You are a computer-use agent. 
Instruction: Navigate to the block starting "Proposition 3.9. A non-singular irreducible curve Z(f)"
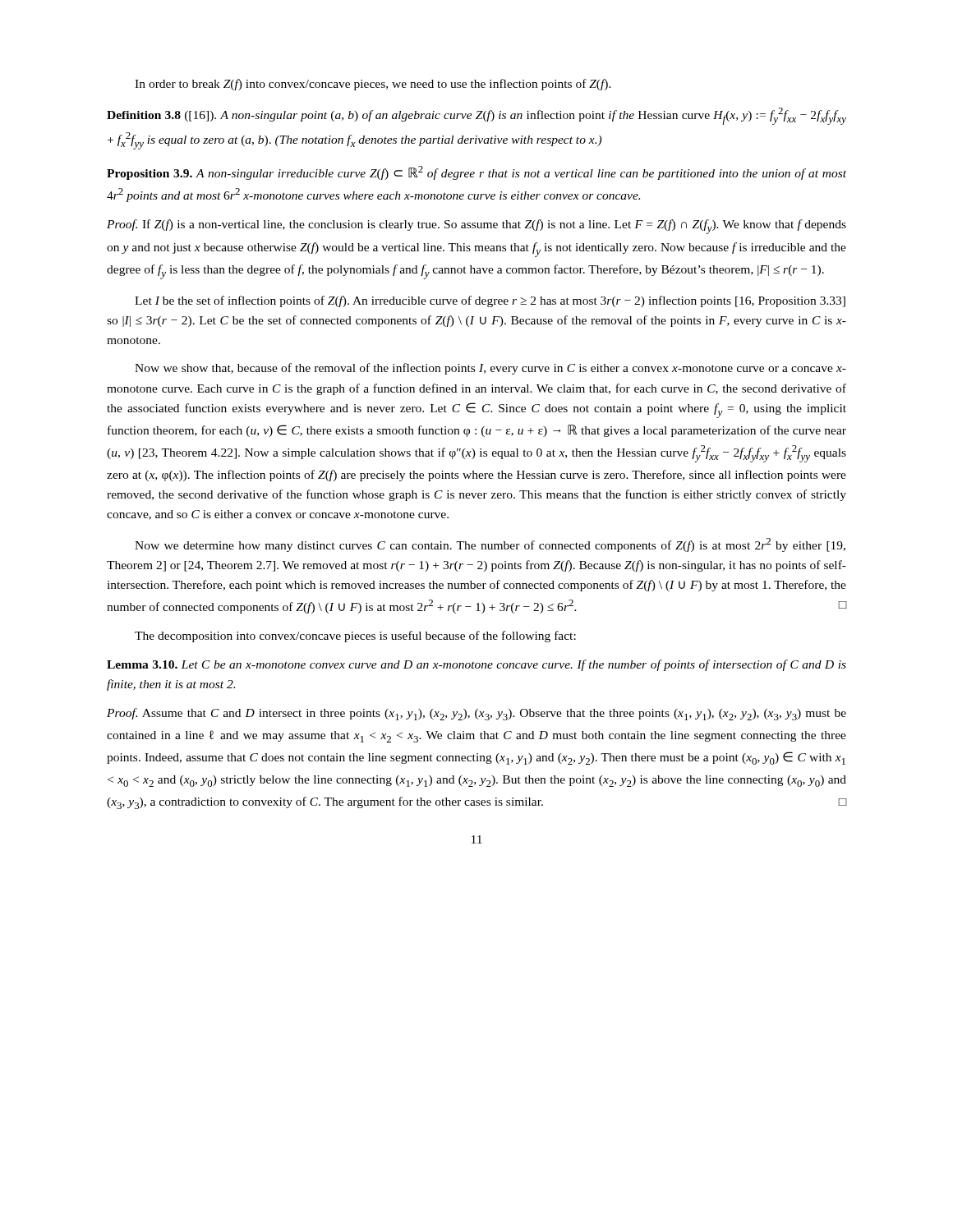click(476, 184)
